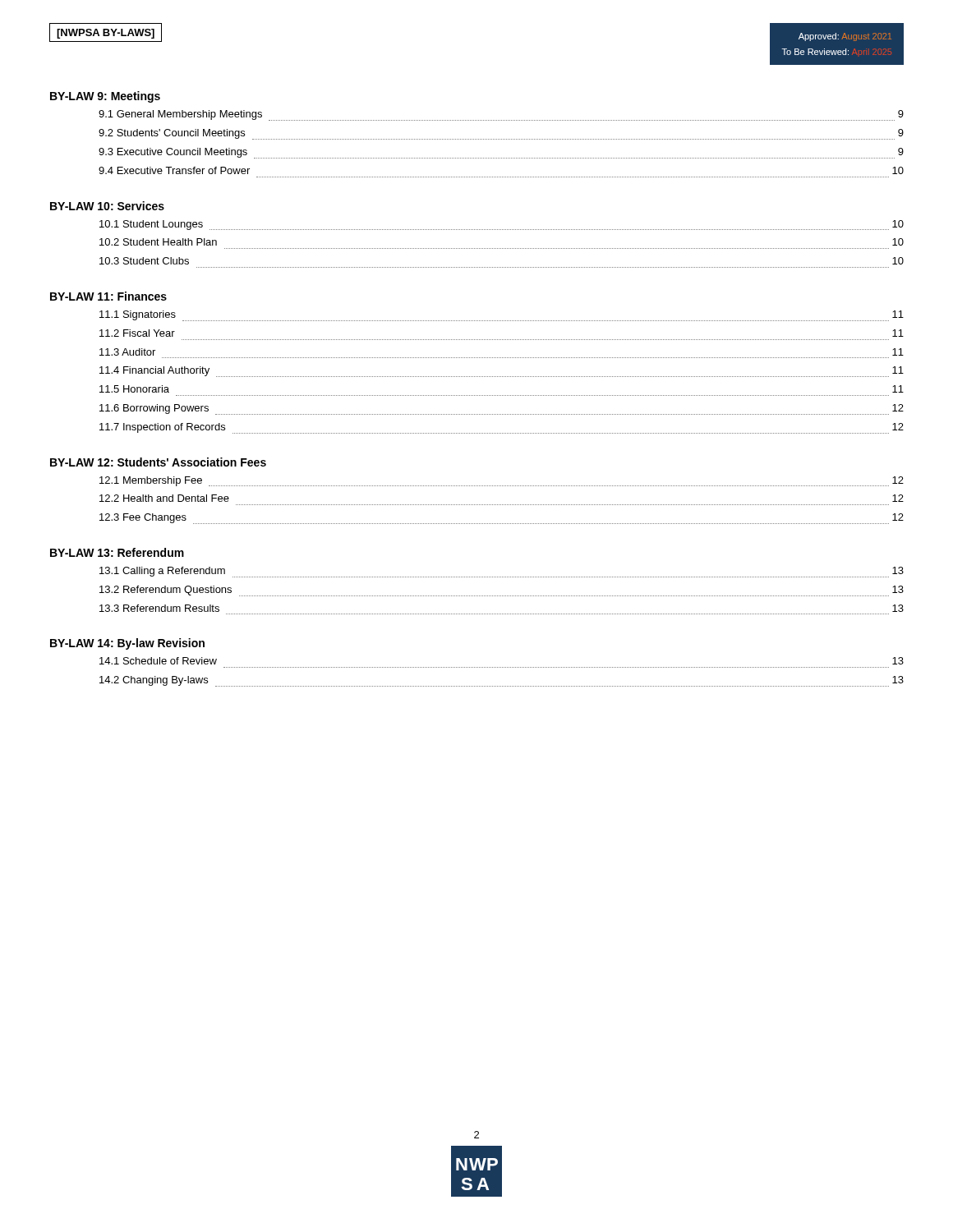Screen dimensions: 1232x953
Task: Find the list item that says "9.2 Students' Council Meetings 9"
Action: (501, 133)
